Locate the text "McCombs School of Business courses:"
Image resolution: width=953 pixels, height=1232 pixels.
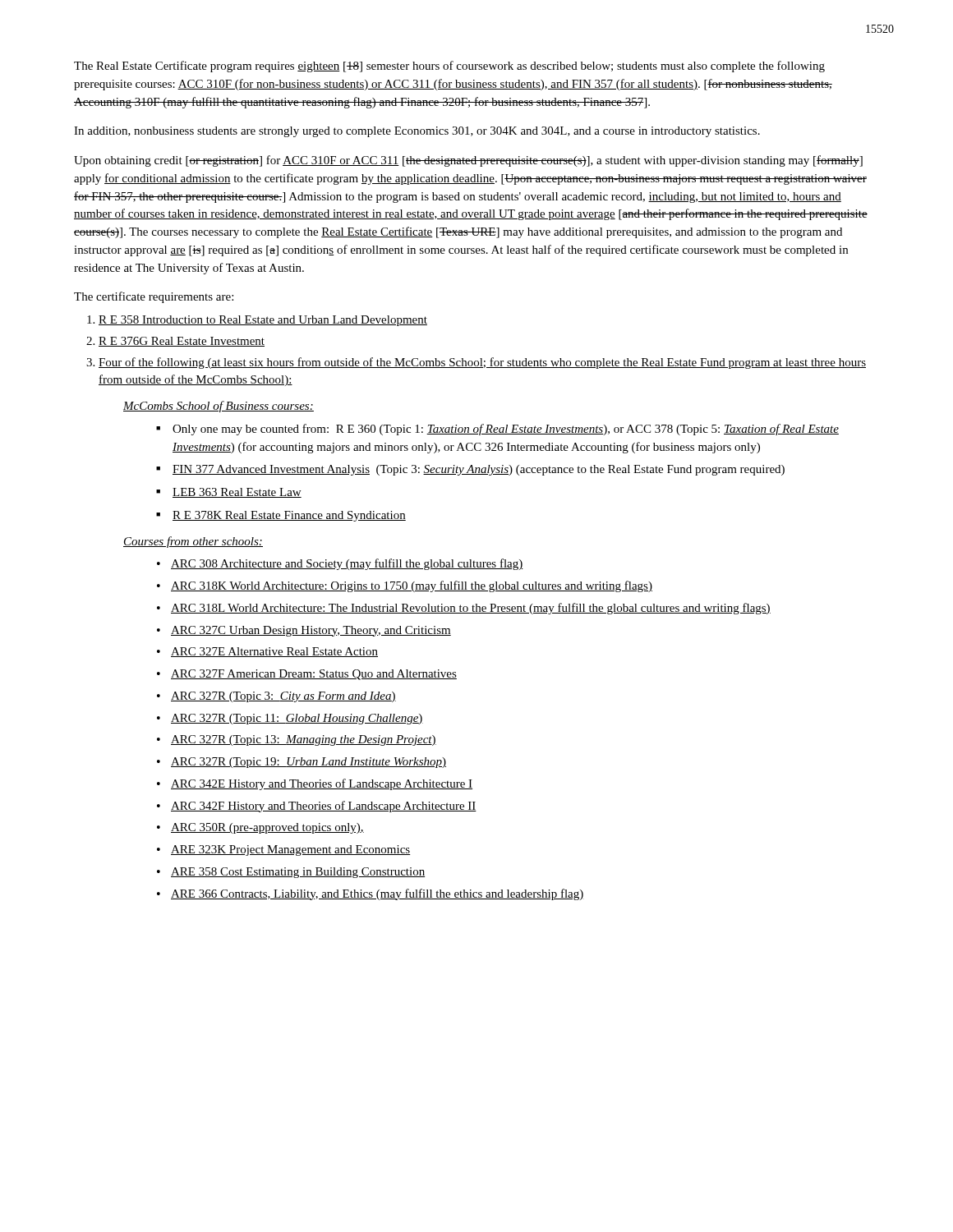218,406
